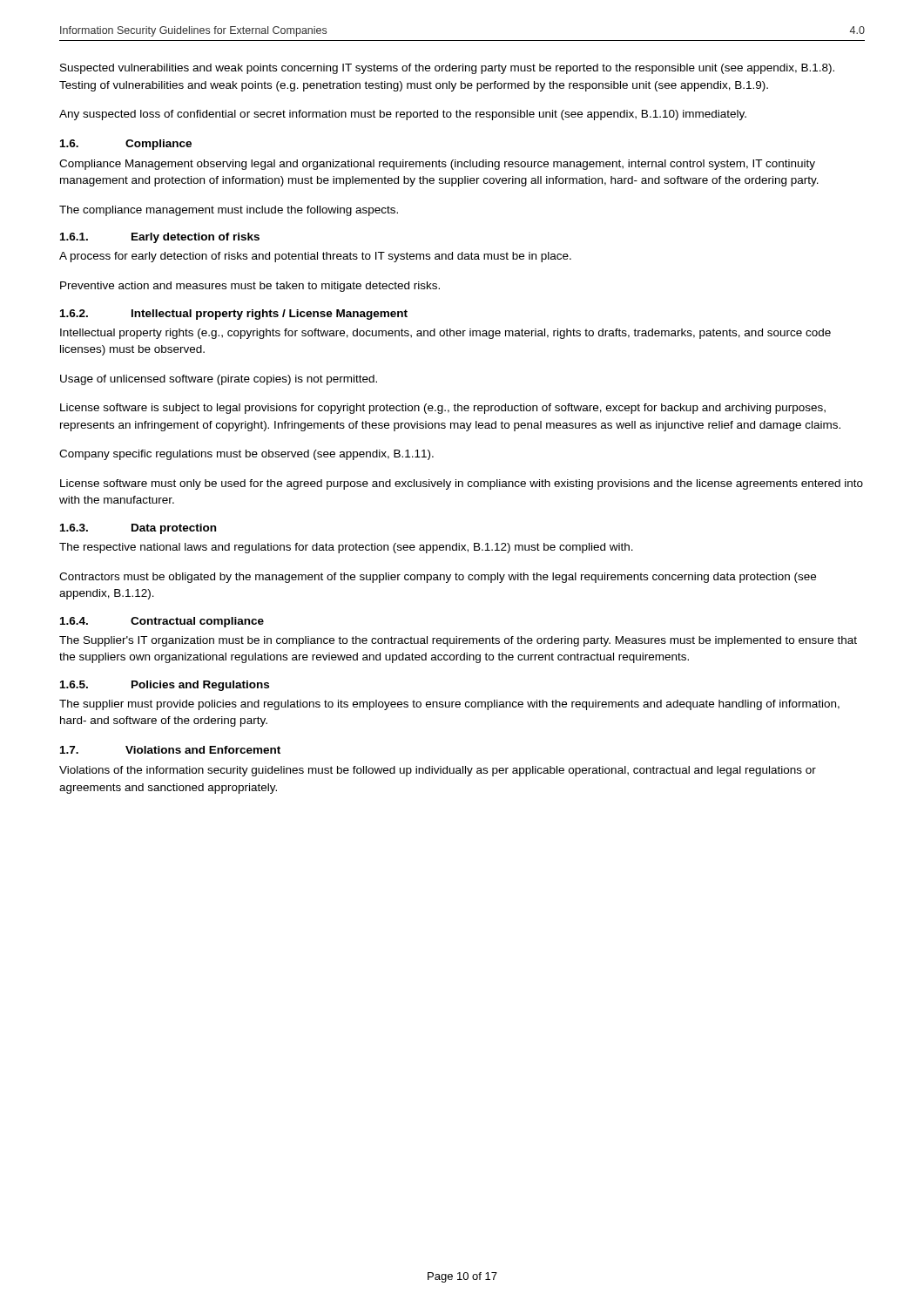Point to the block starting "1.6.3.Data protection"
This screenshot has width=924, height=1307.
(138, 528)
